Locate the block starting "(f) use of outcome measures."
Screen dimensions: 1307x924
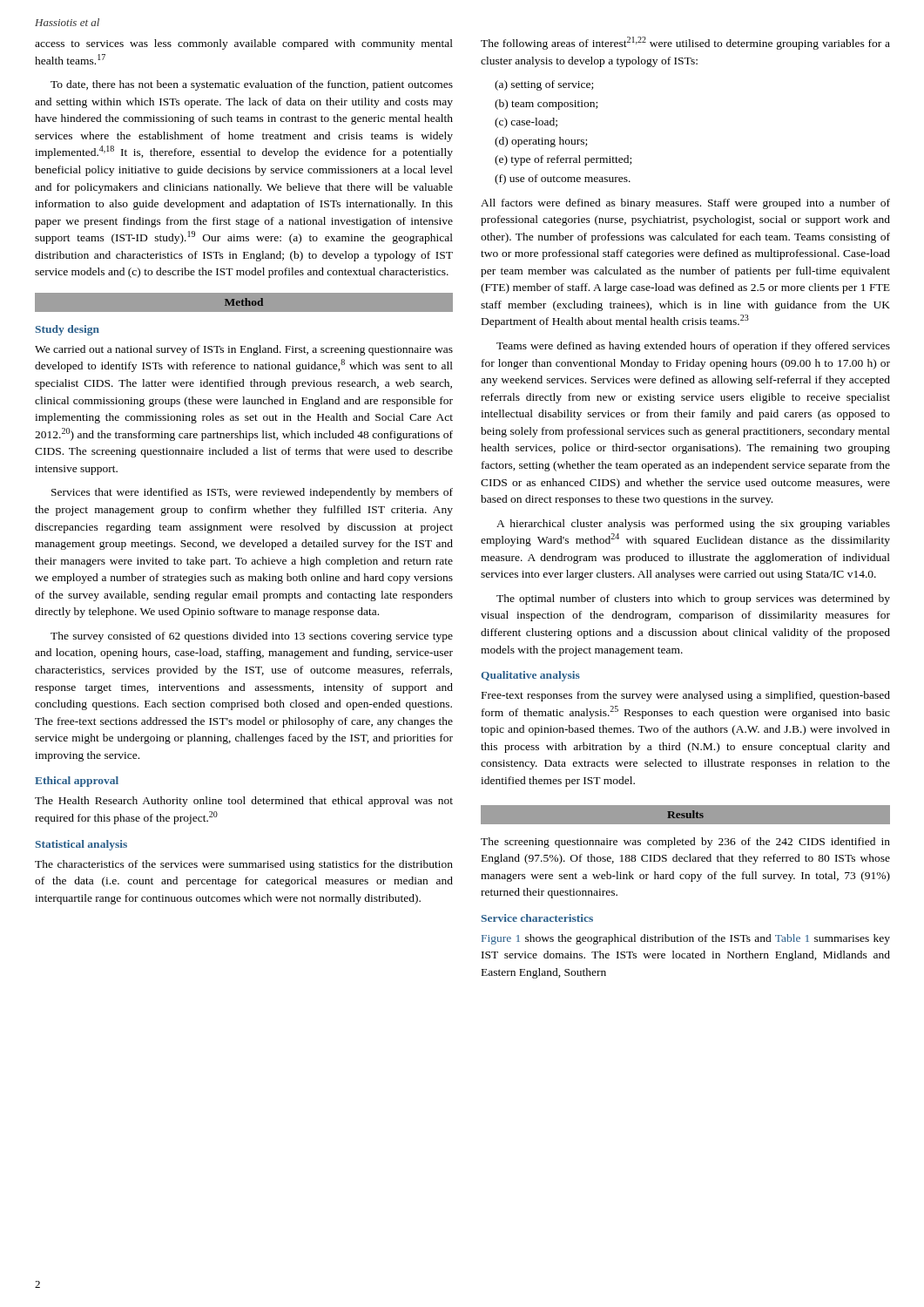pos(563,178)
